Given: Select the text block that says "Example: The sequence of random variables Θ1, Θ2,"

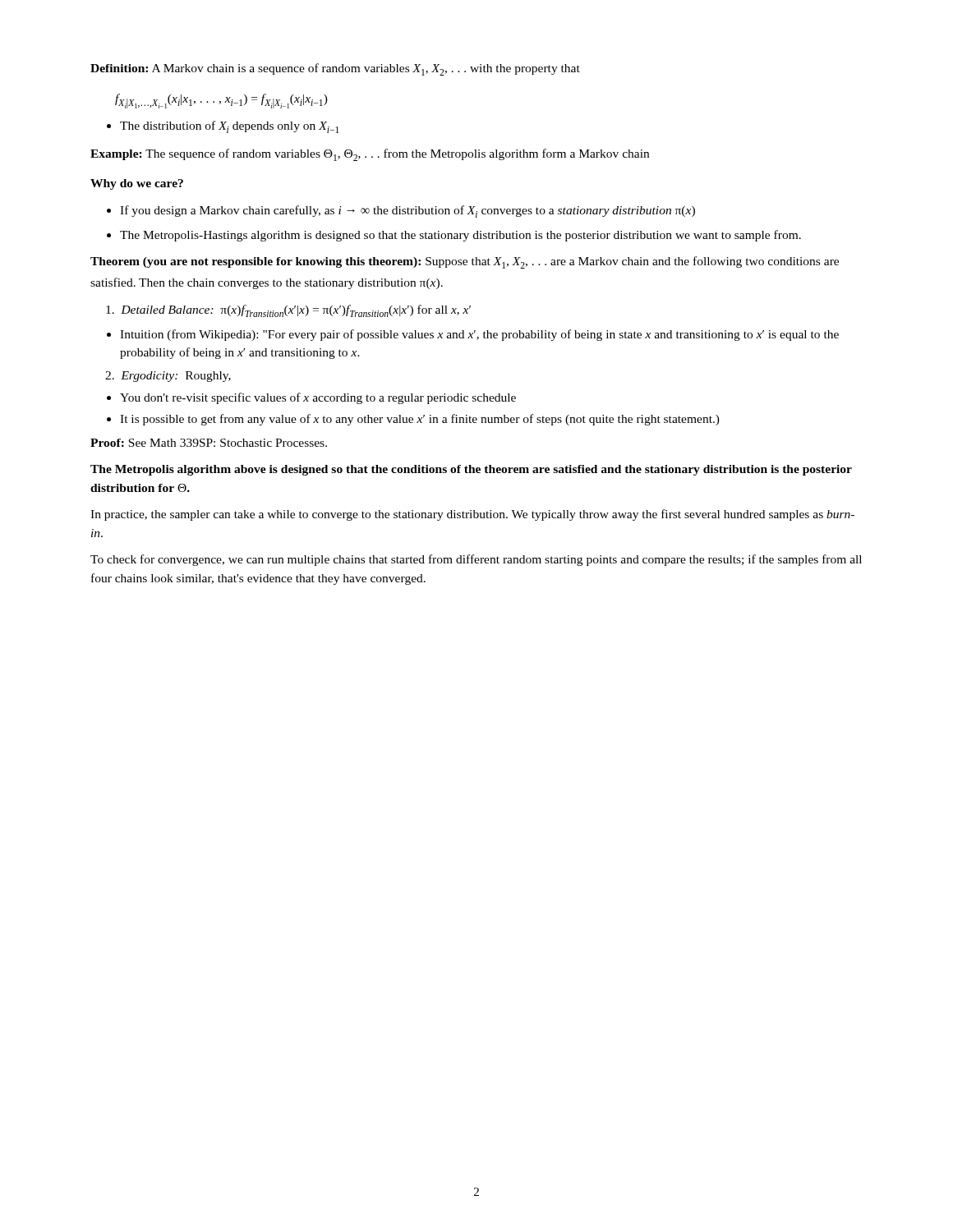Looking at the screenshot, I should [476, 156].
